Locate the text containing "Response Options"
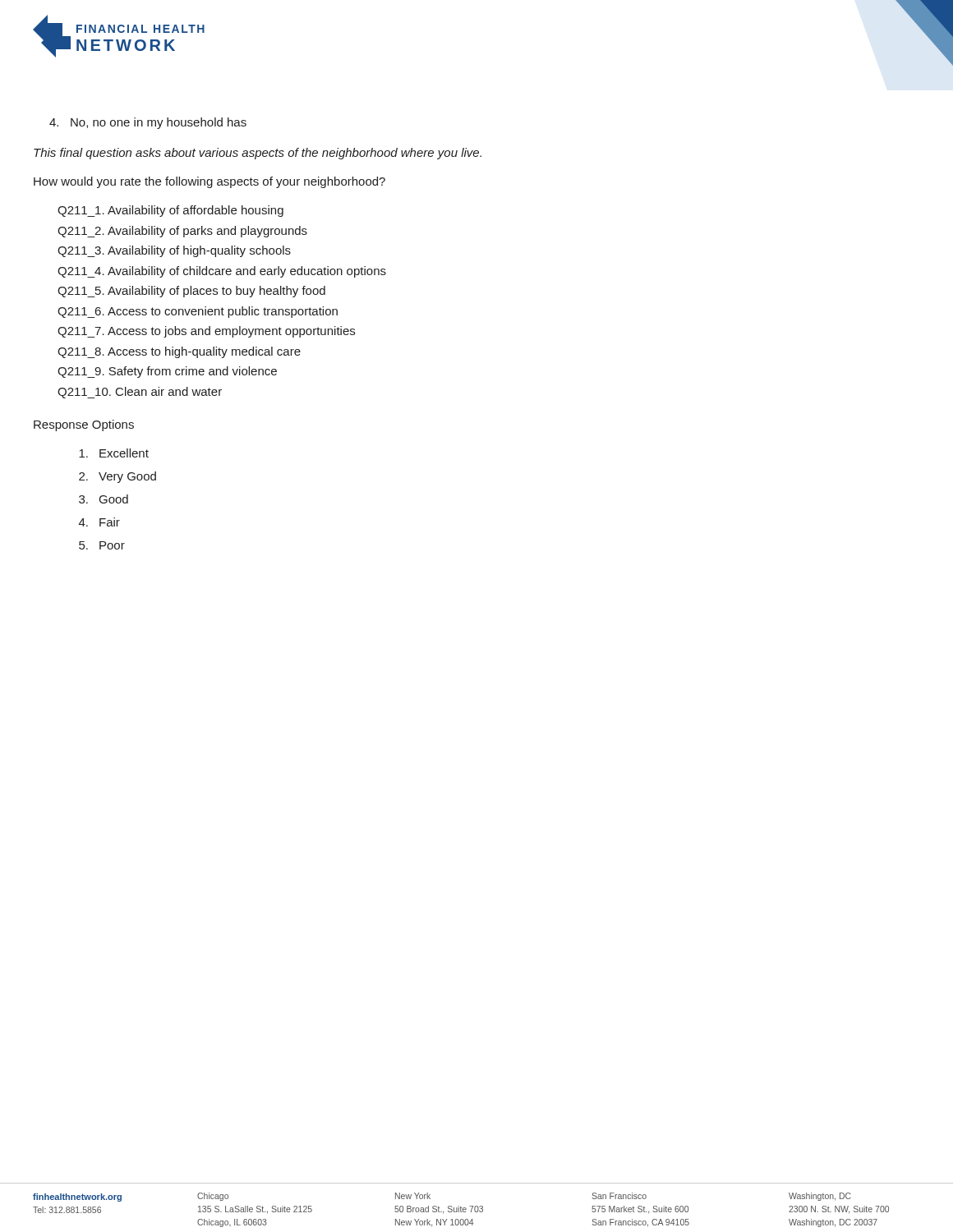This screenshot has height=1232, width=953. coord(84,424)
